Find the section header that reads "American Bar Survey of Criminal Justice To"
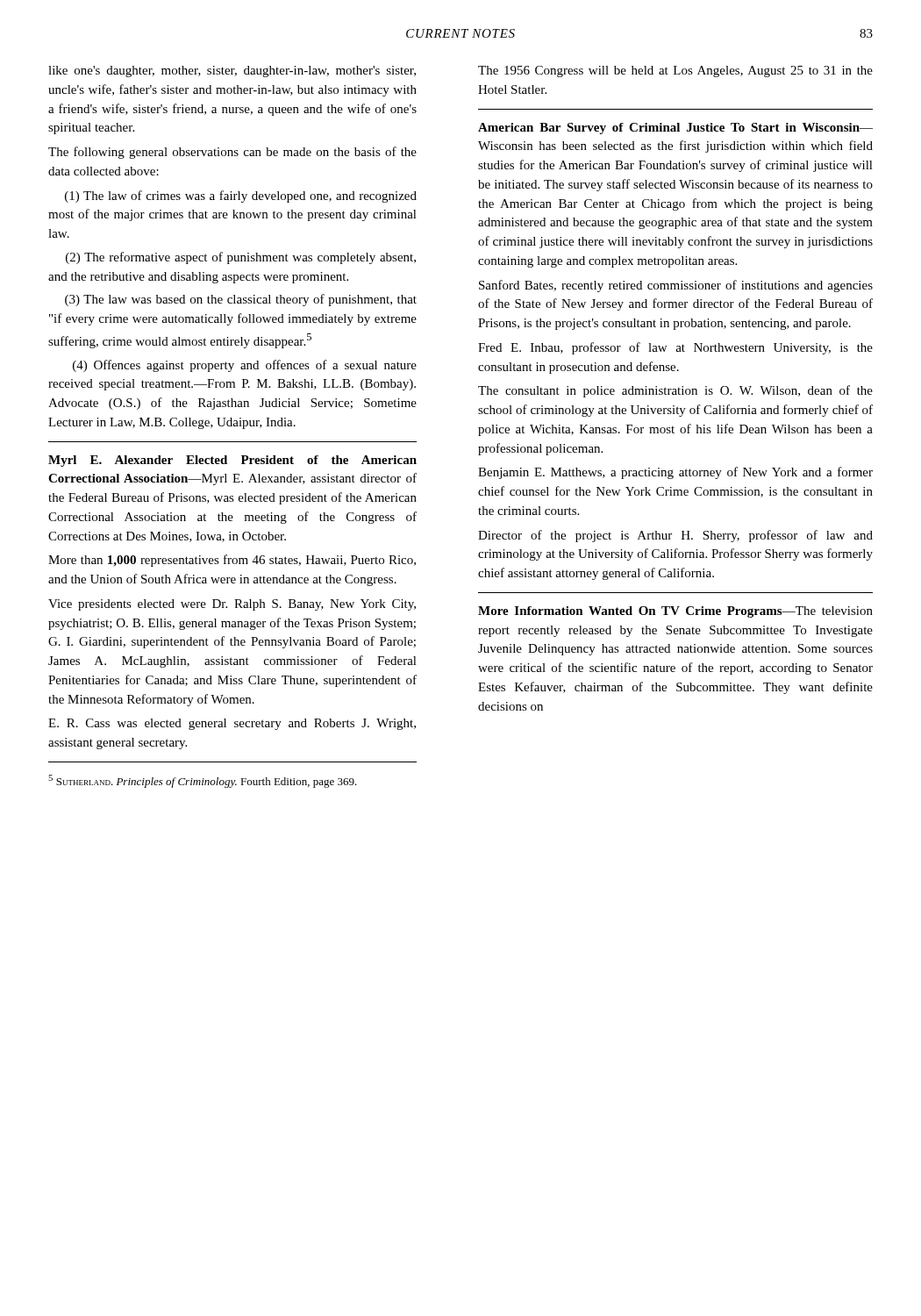 pyautogui.click(x=675, y=194)
